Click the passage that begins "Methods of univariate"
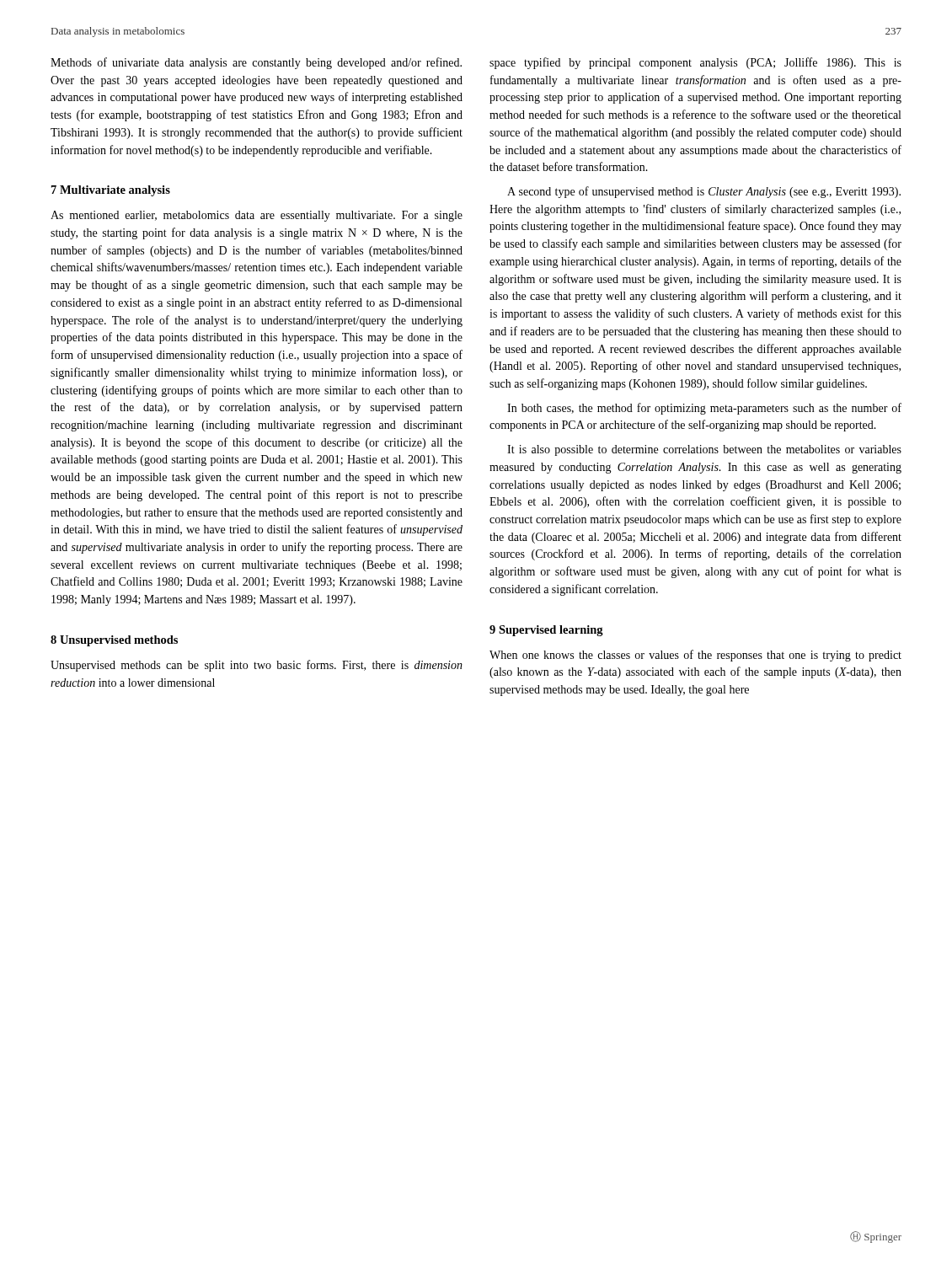This screenshot has width=952, height=1264. tap(257, 107)
